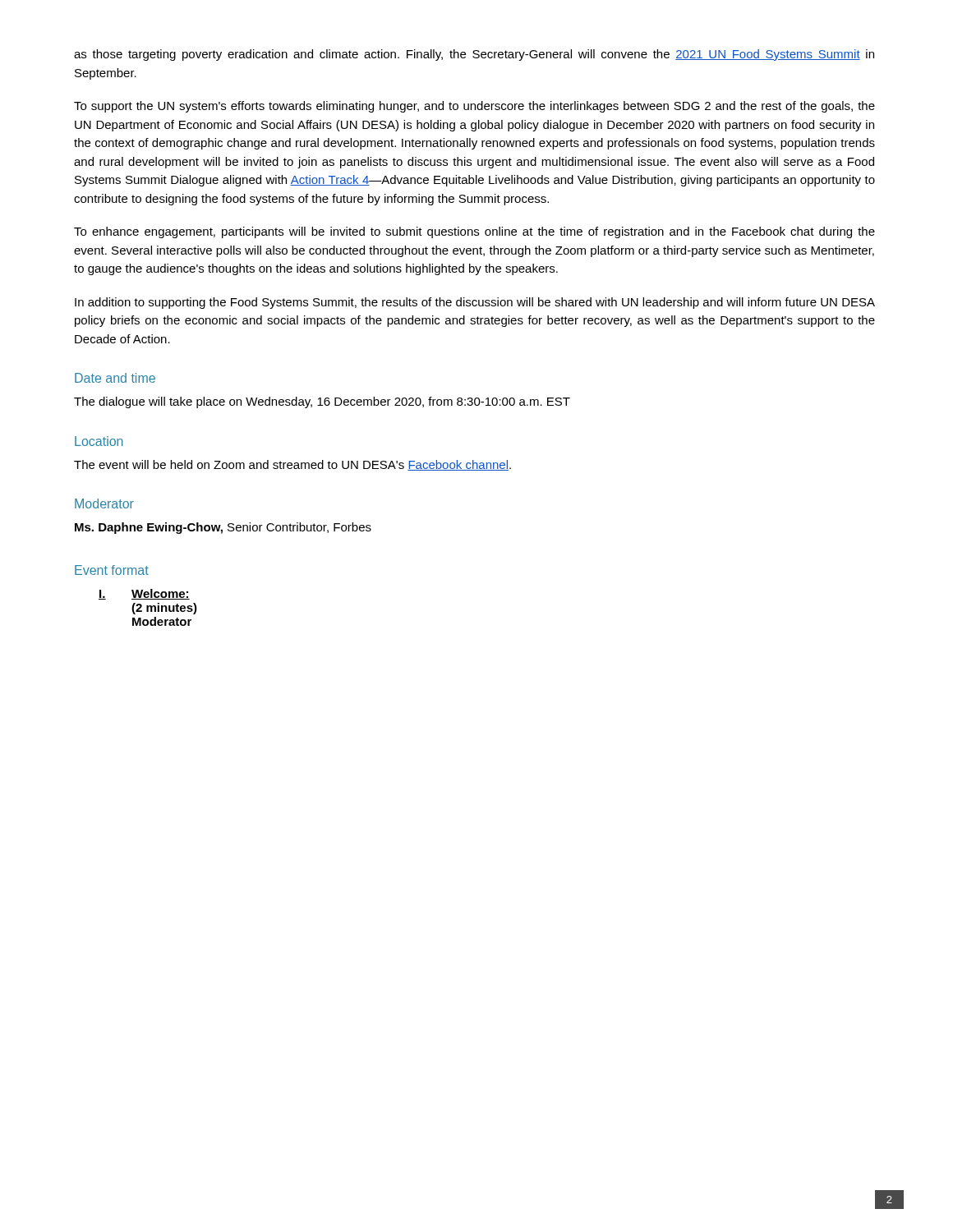Click the passage that begins "The event will be"
This screenshot has height=1232, width=953.
tap(293, 464)
